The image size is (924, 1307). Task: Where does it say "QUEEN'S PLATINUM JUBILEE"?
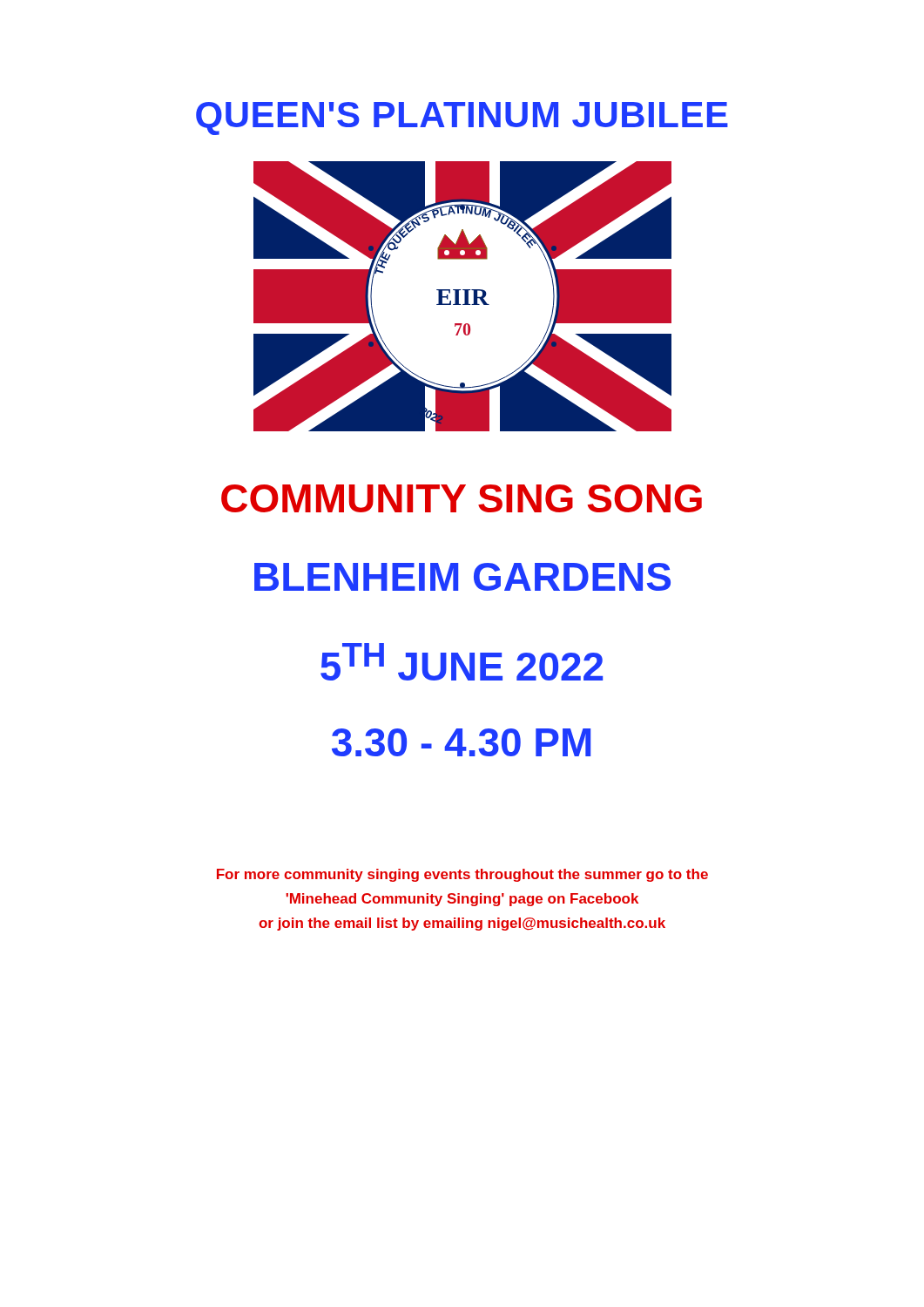pyautogui.click(x=462, y=115)
